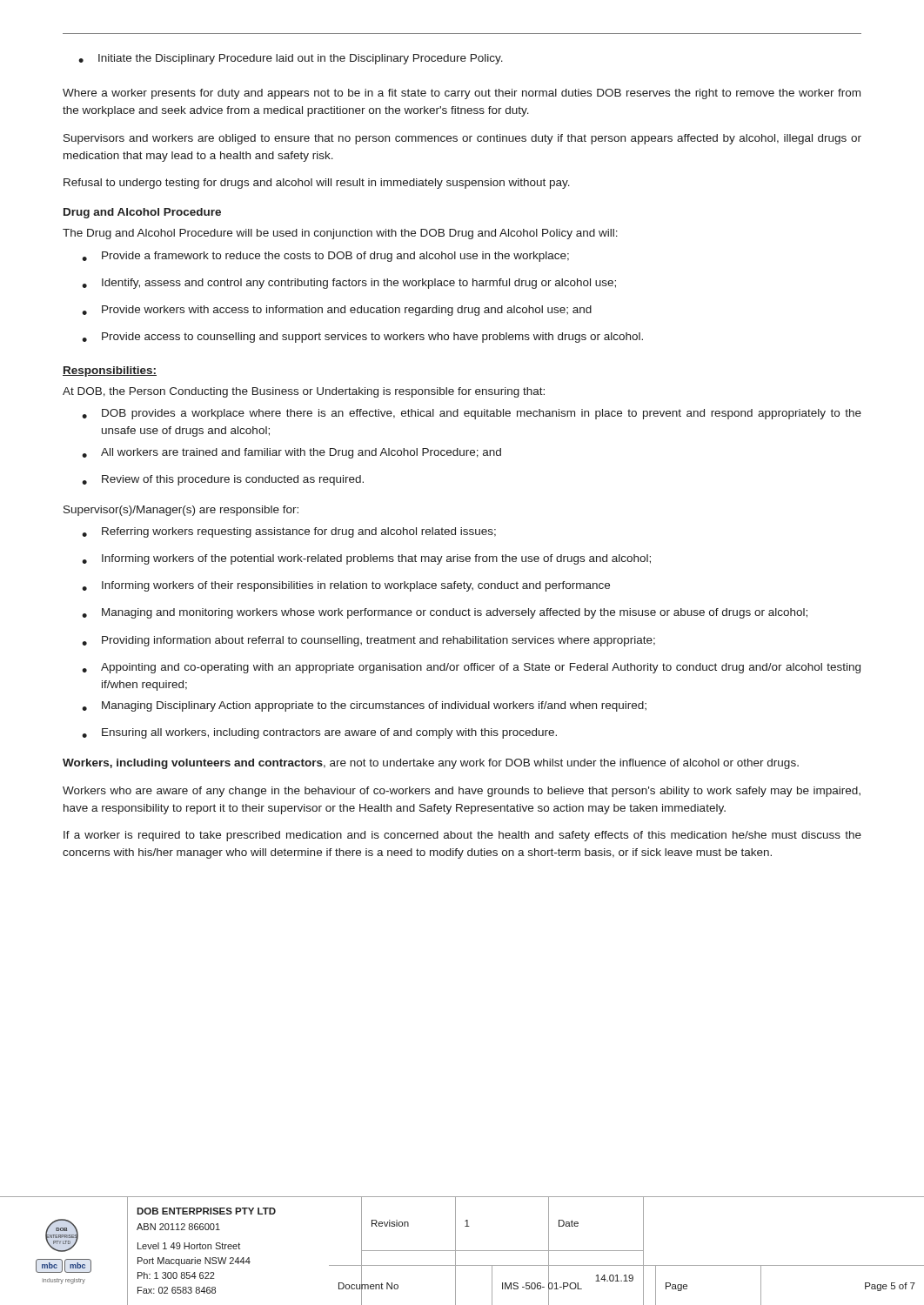Locate the element starting "• Providing information about referral to counselling,"
The width and height of the screenshot is (924, 1305).
[369, 643]
